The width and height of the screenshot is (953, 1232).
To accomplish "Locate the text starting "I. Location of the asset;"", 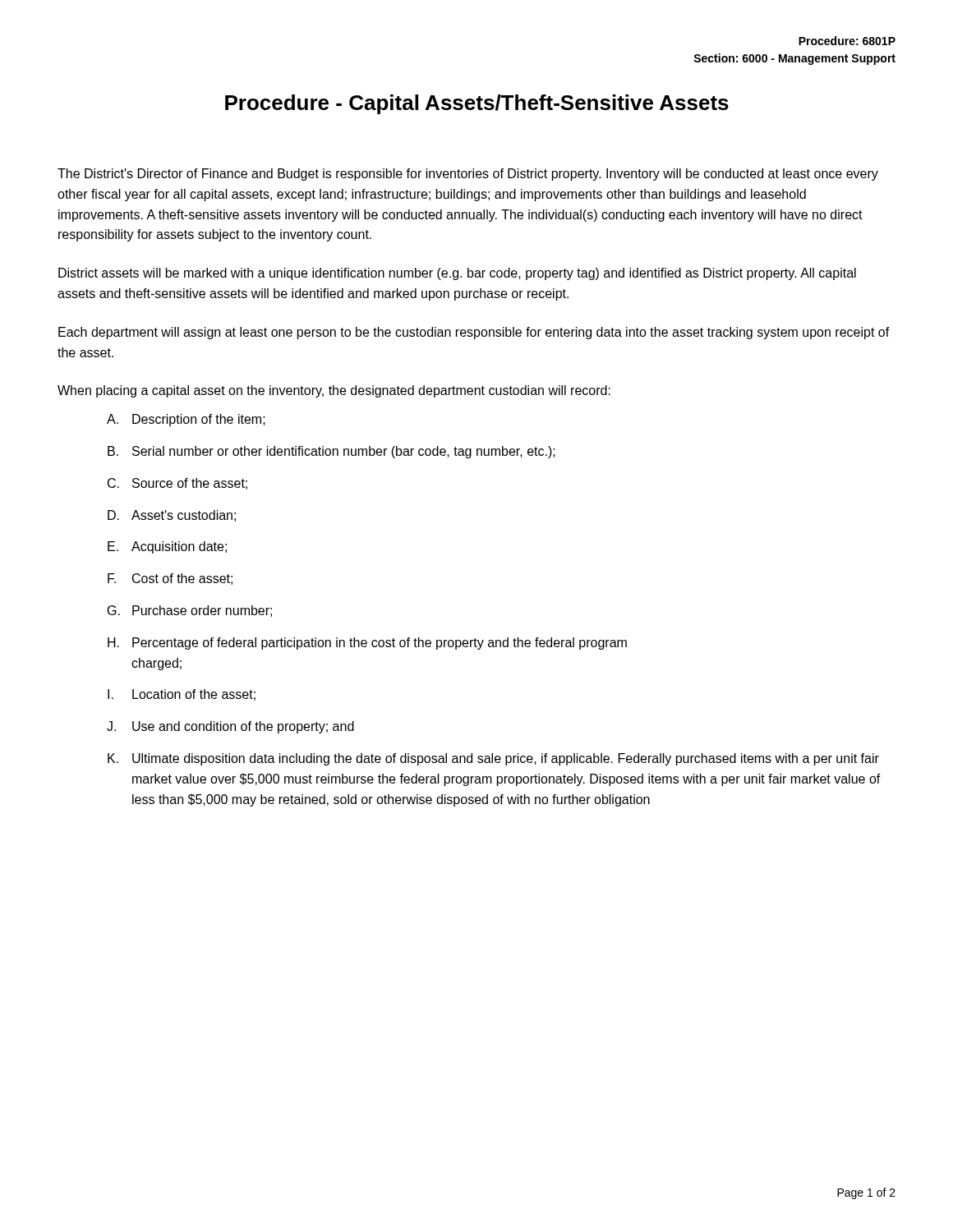I will (x=182, y=695).
